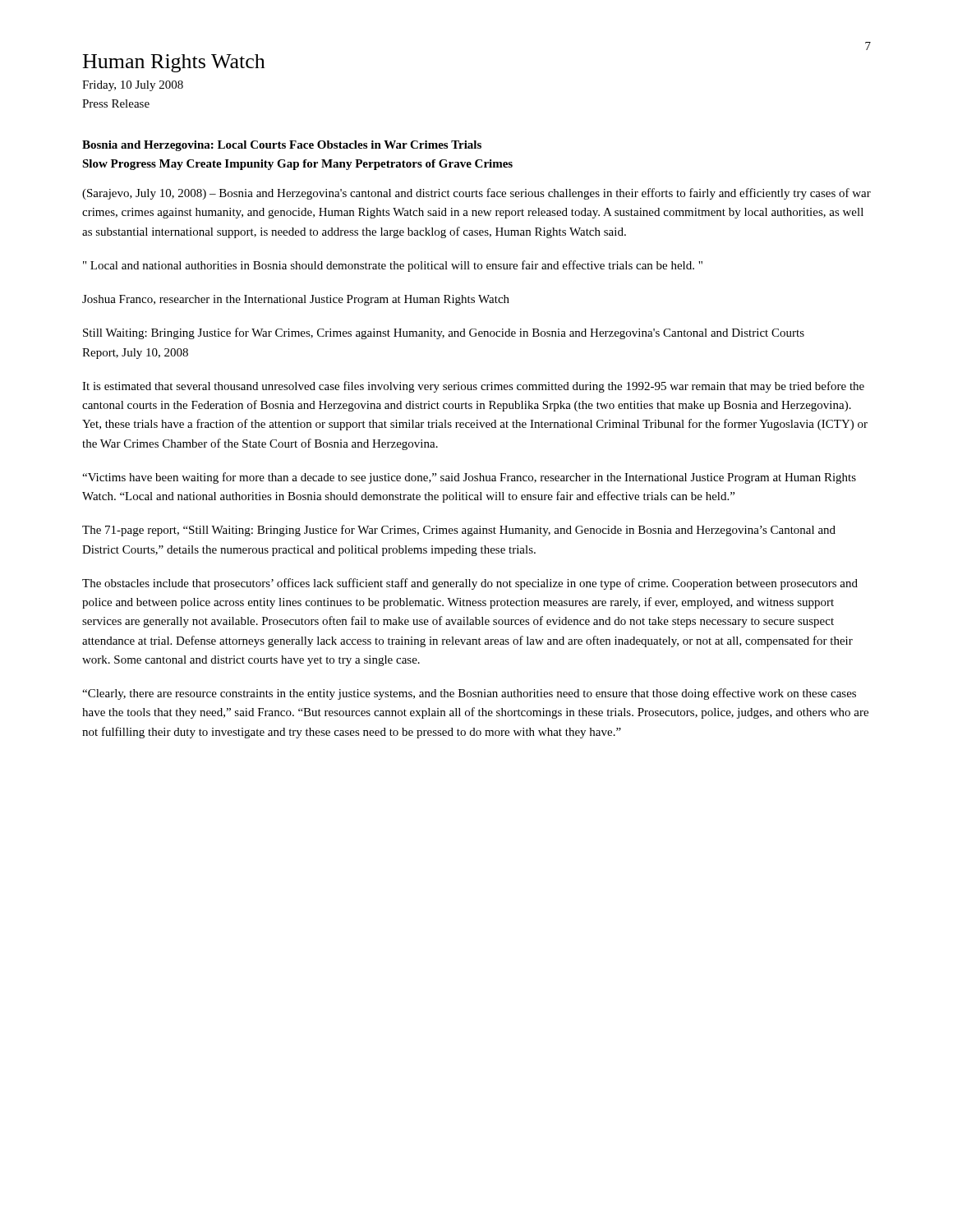Screen dimensions: 1232x953
Task: Click on the text block that says "“Clearly, there are resource constraints in"
Action: [x=476, y=712]
